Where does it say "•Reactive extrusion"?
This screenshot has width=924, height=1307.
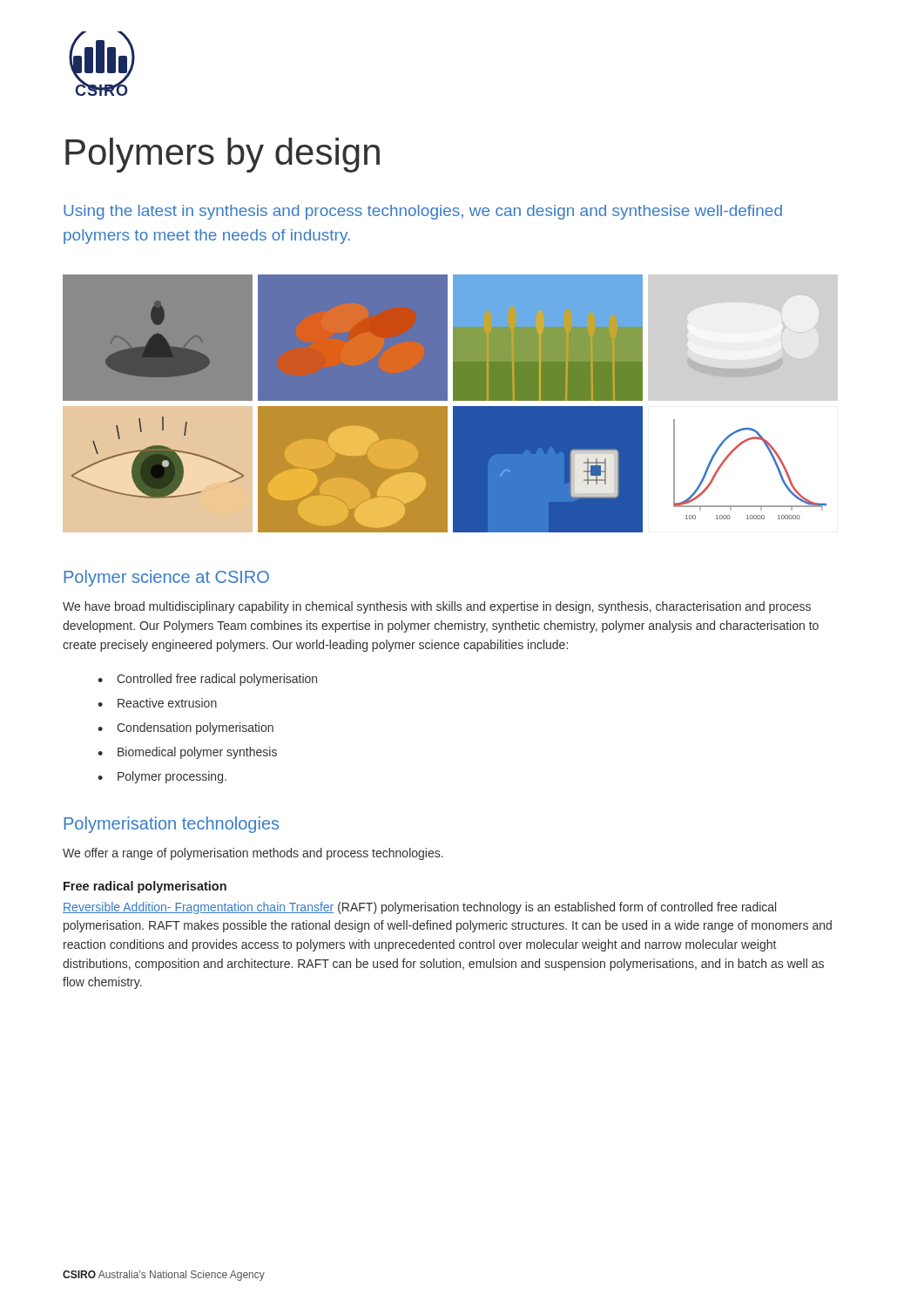point(154,705)
